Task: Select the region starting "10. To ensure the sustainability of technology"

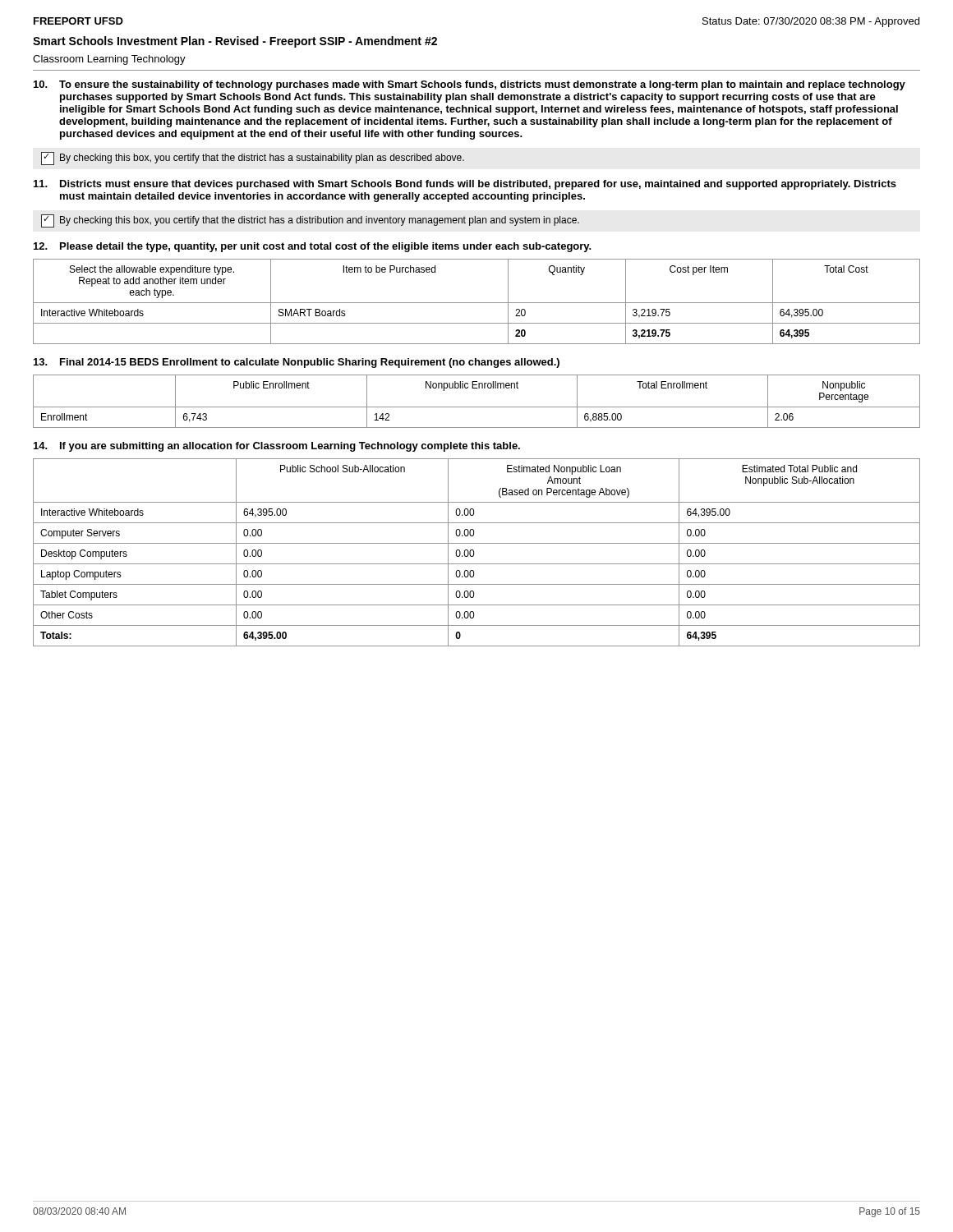Action: (x=476, y=109)
